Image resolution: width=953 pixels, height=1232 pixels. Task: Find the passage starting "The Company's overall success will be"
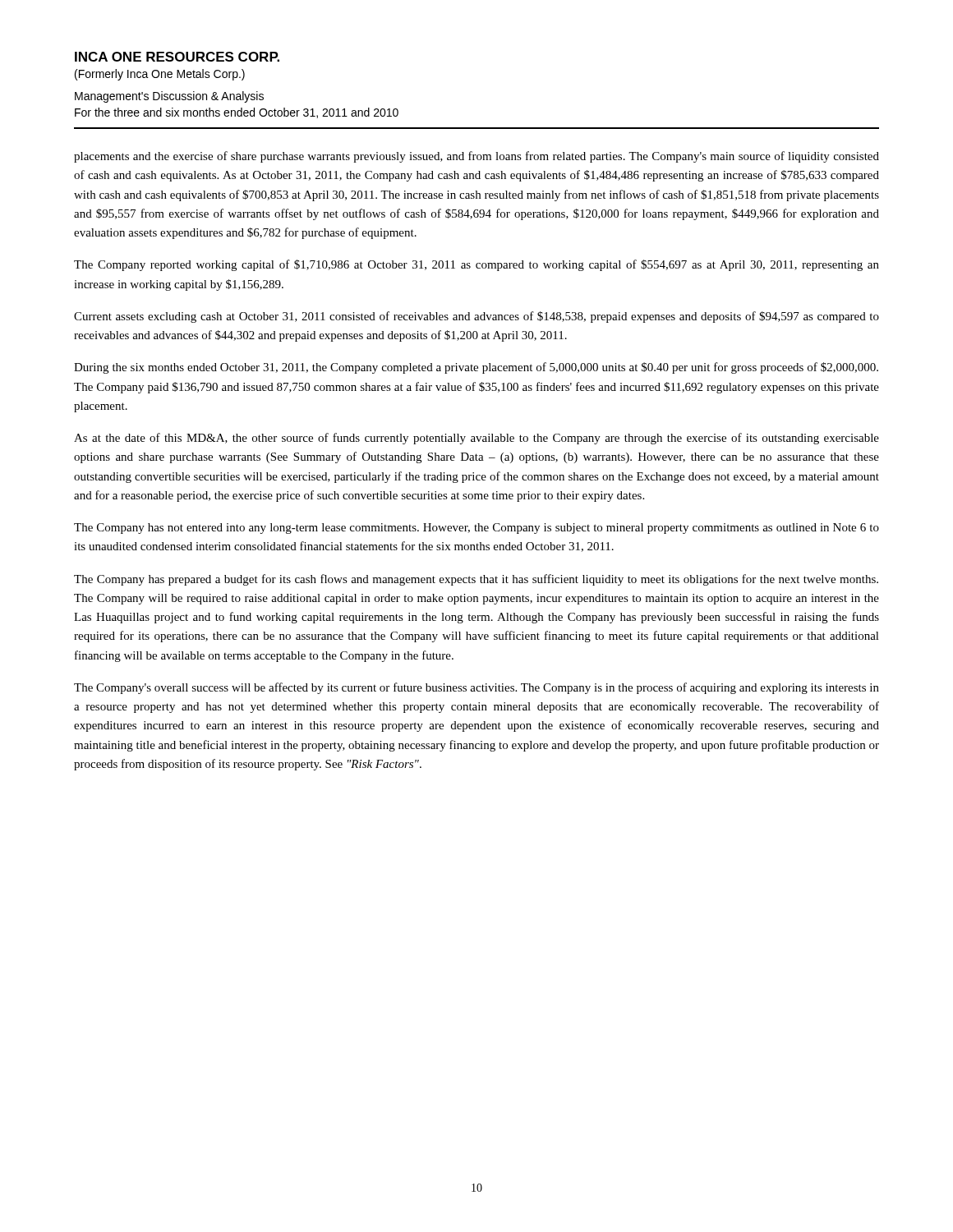(476, 726)
